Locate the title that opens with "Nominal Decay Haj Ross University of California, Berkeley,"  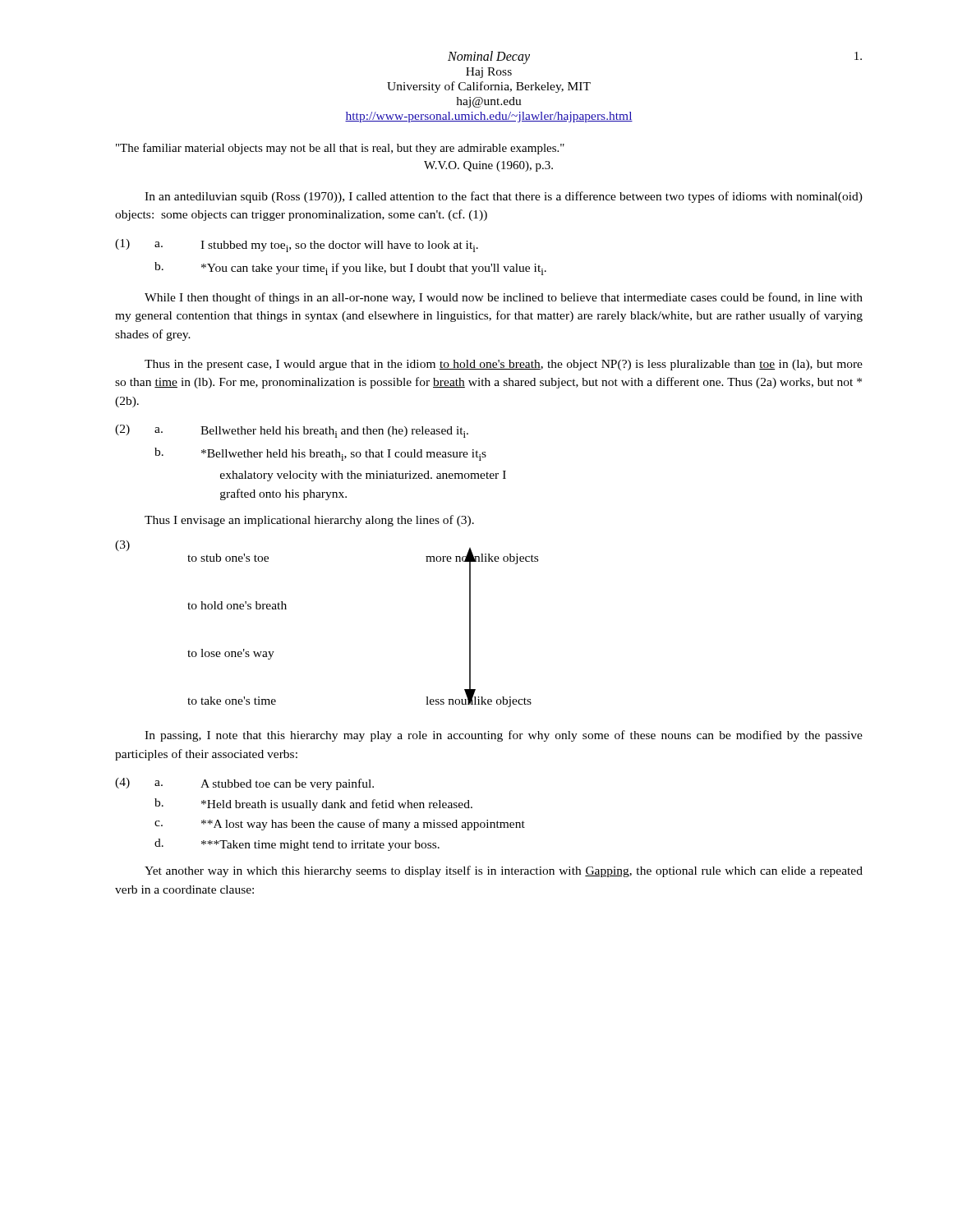click(489, 86)
